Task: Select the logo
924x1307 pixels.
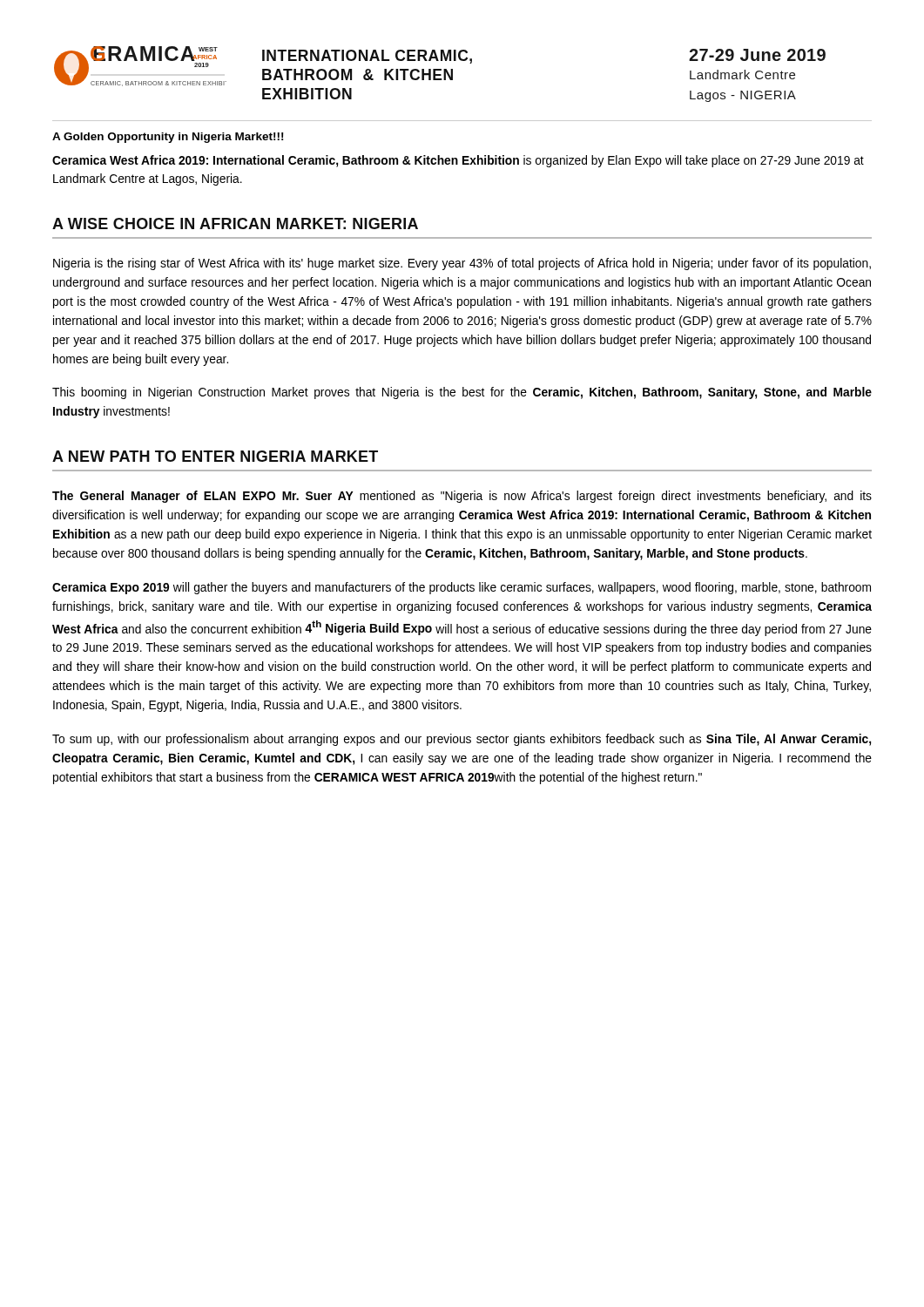Action: (x=144, y=73)
